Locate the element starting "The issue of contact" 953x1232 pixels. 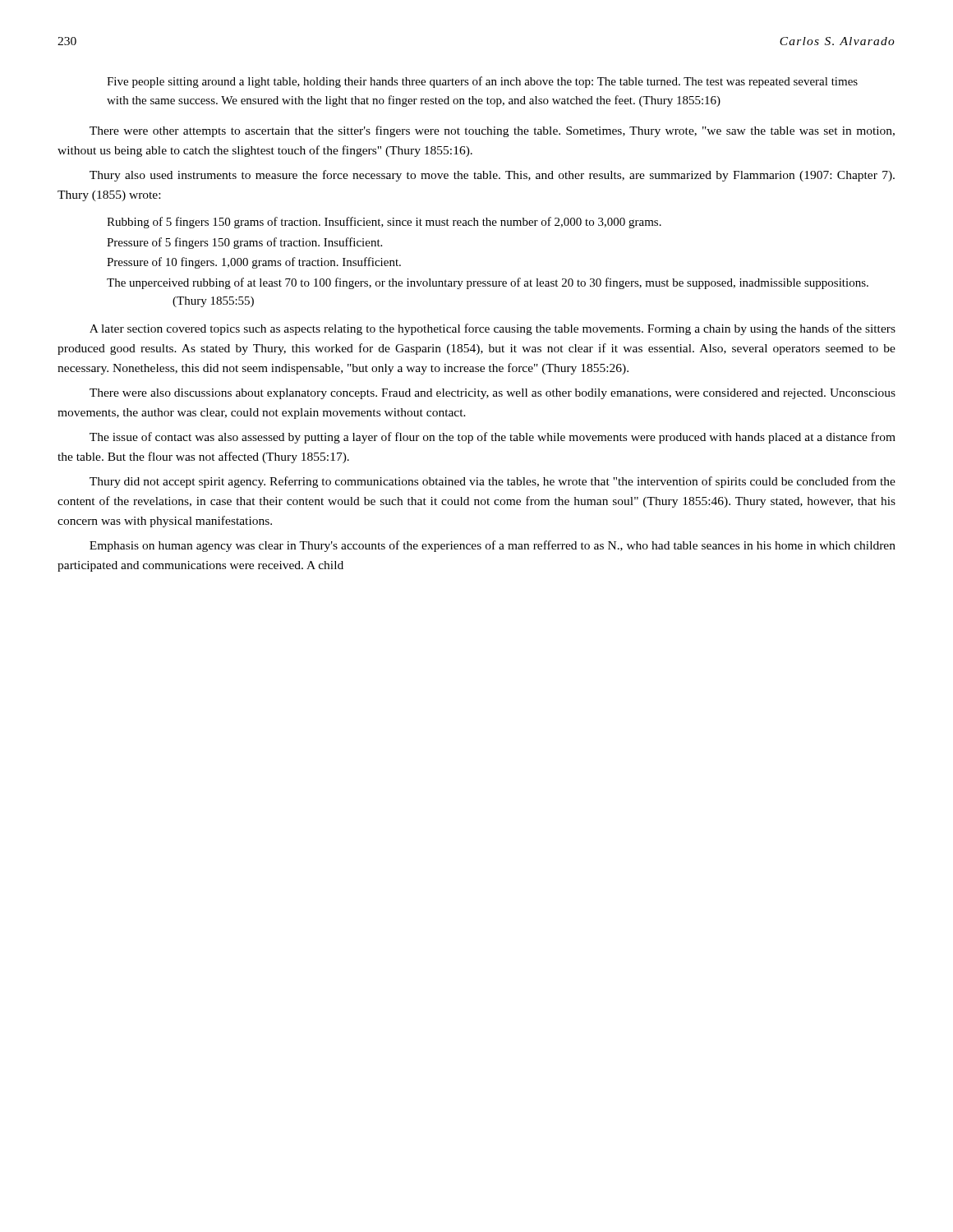476,446
